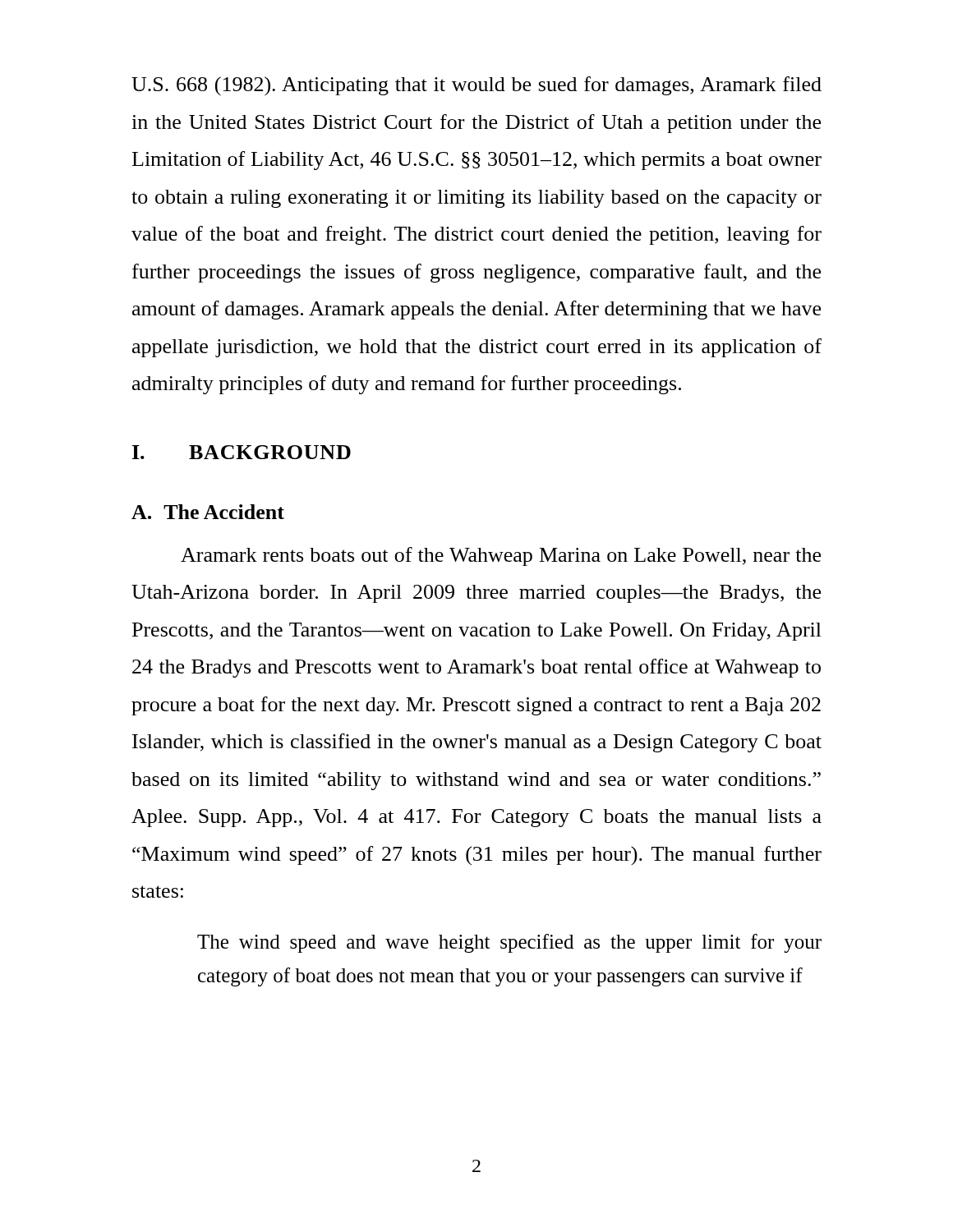Find the block on this page that starts "Aramark rents boats out of the"
Screen dimensions: 1232x953
pyautogui.click(x=501, y=556)
